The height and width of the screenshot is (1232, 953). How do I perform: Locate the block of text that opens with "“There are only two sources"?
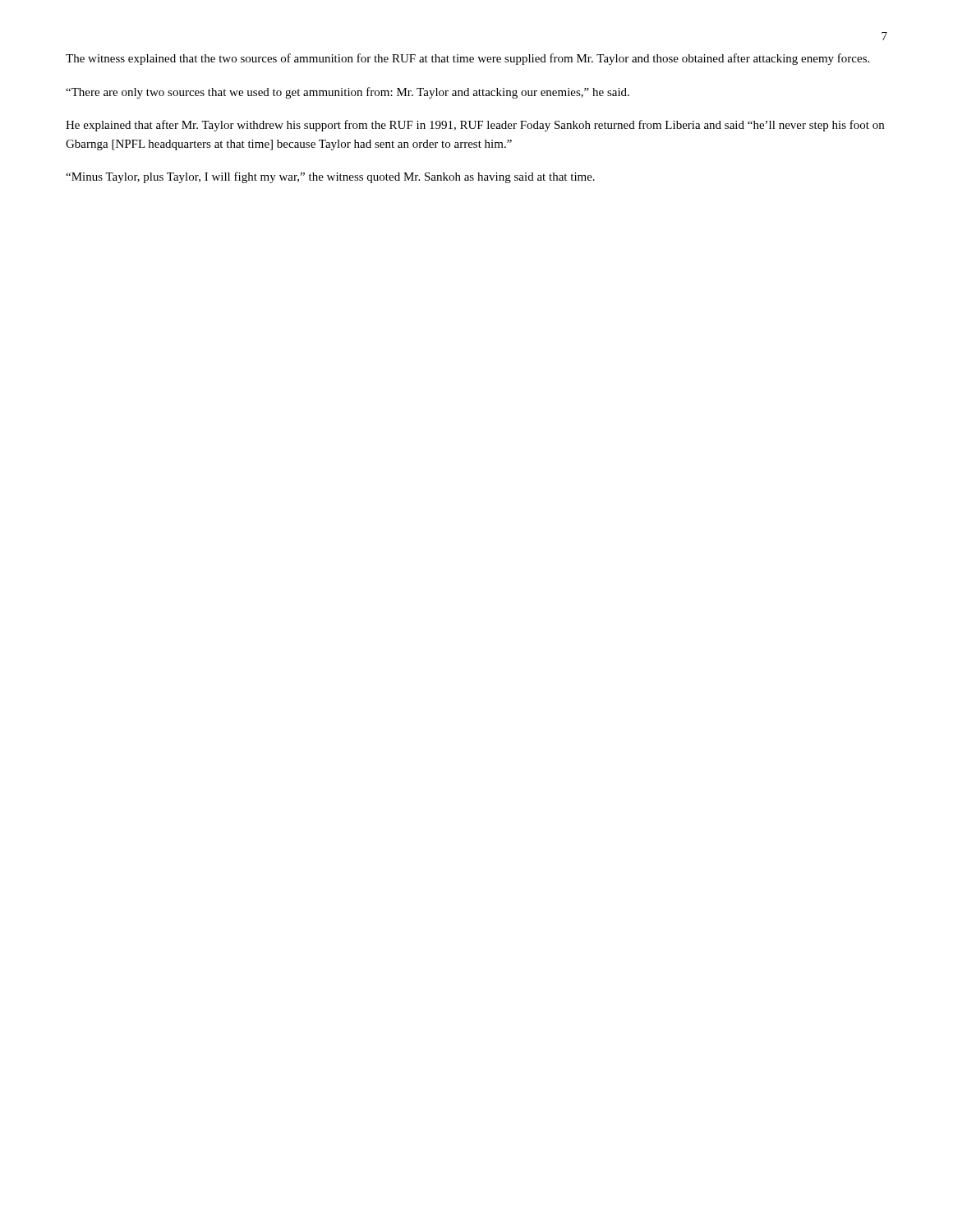[476, 92]
